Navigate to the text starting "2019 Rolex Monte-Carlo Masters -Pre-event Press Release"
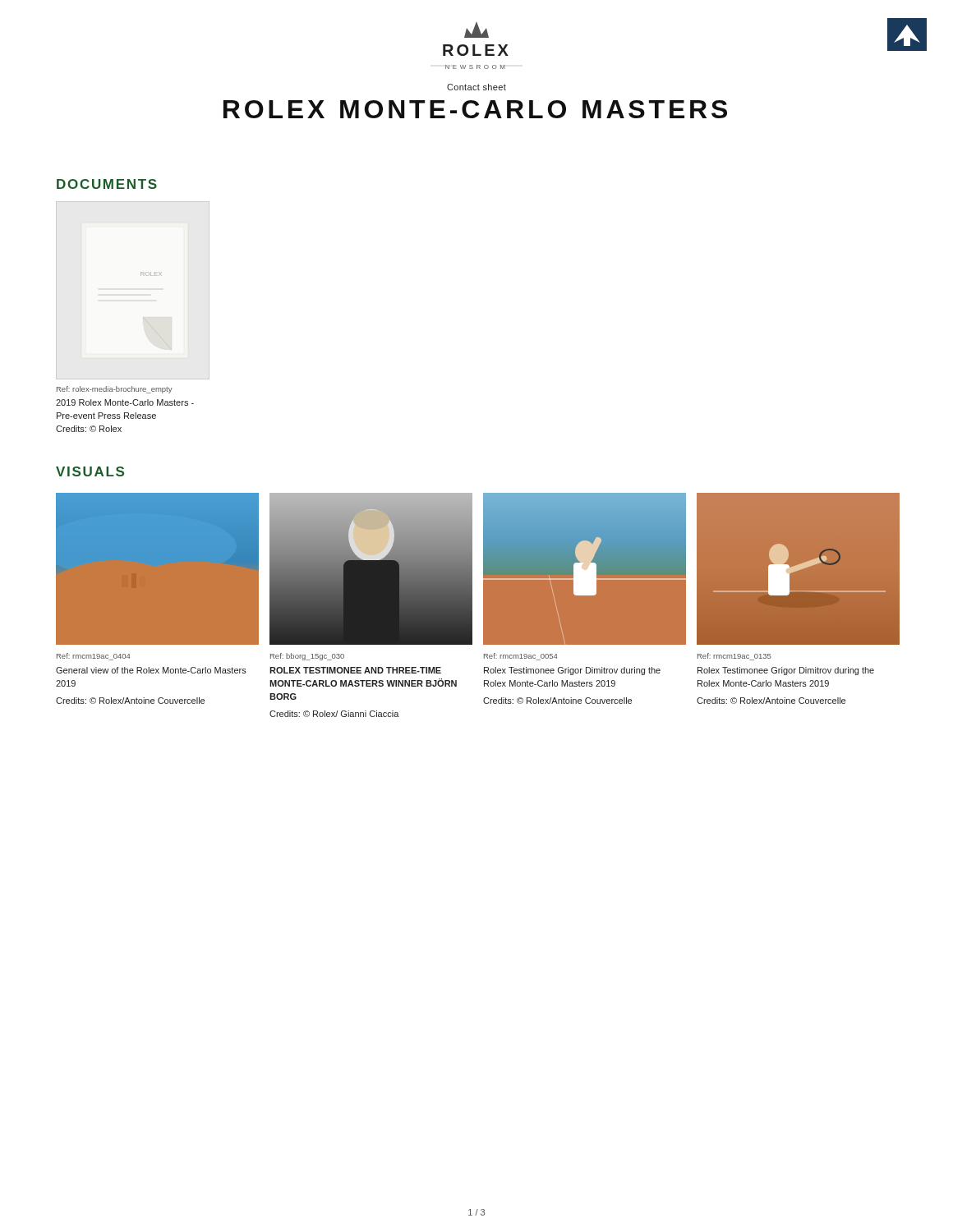The image size is (953, 1232). [125, 409]
